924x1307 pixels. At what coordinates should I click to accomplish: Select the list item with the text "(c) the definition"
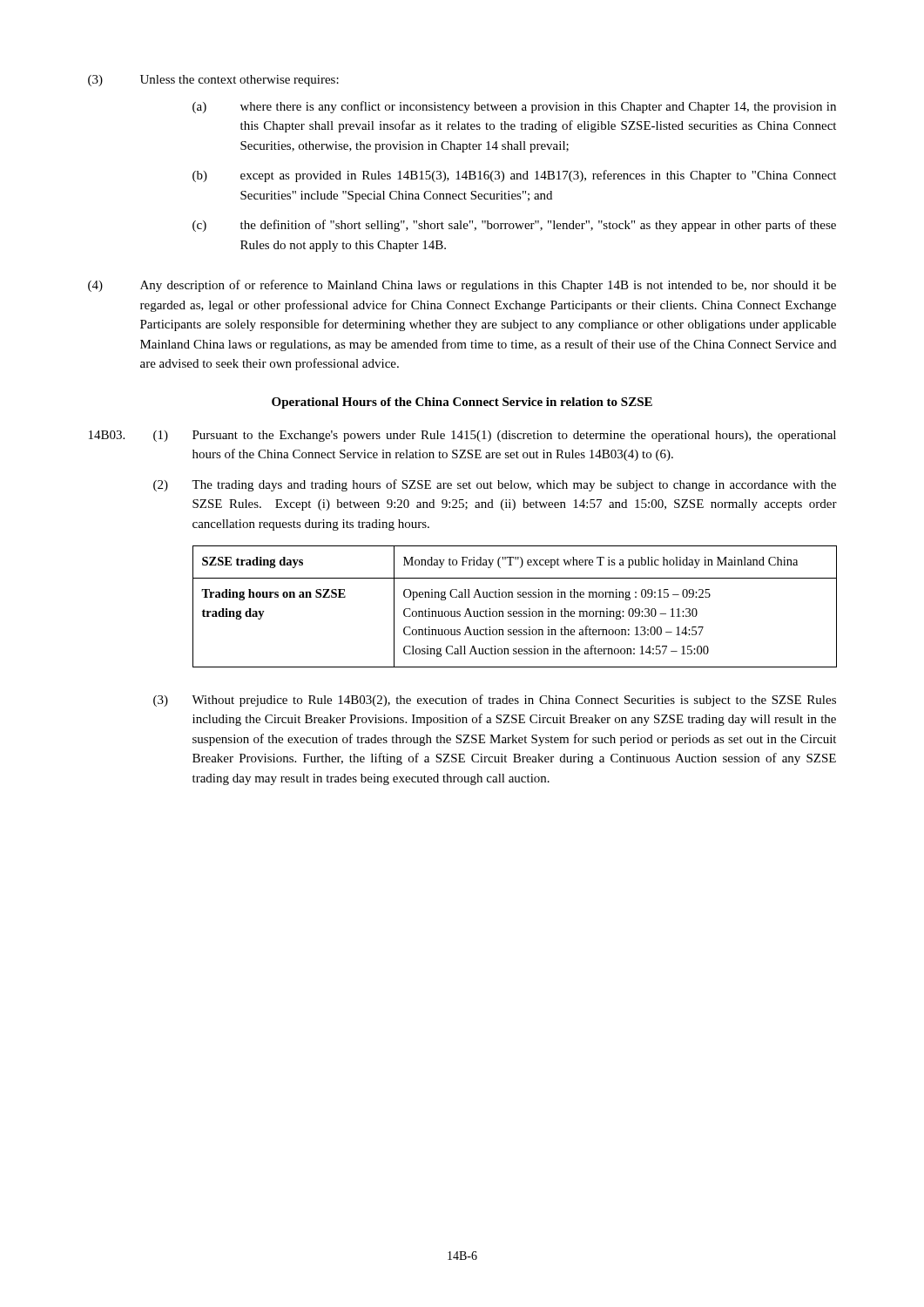coord(506,235)
